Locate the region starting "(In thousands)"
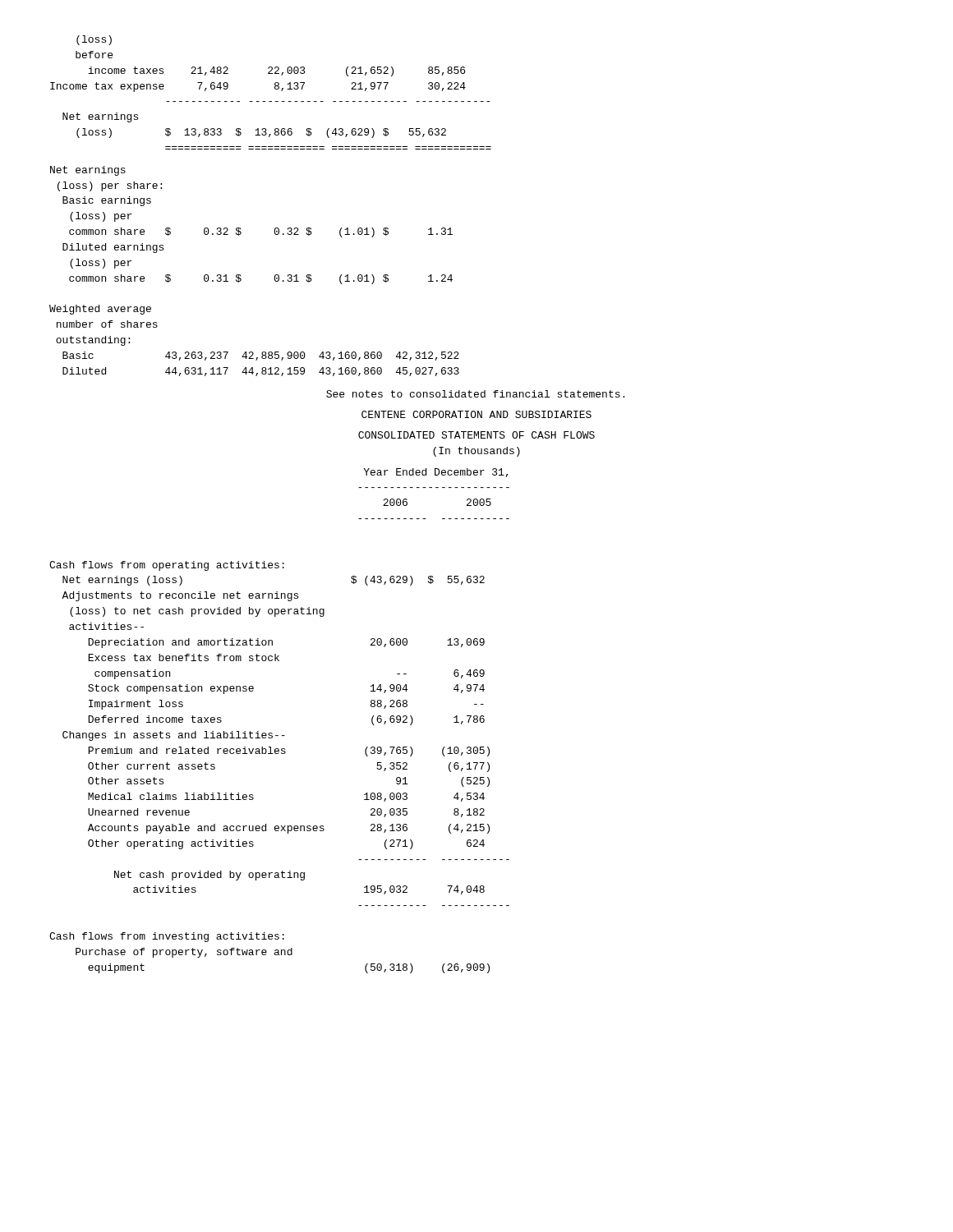 coord(476,451)
